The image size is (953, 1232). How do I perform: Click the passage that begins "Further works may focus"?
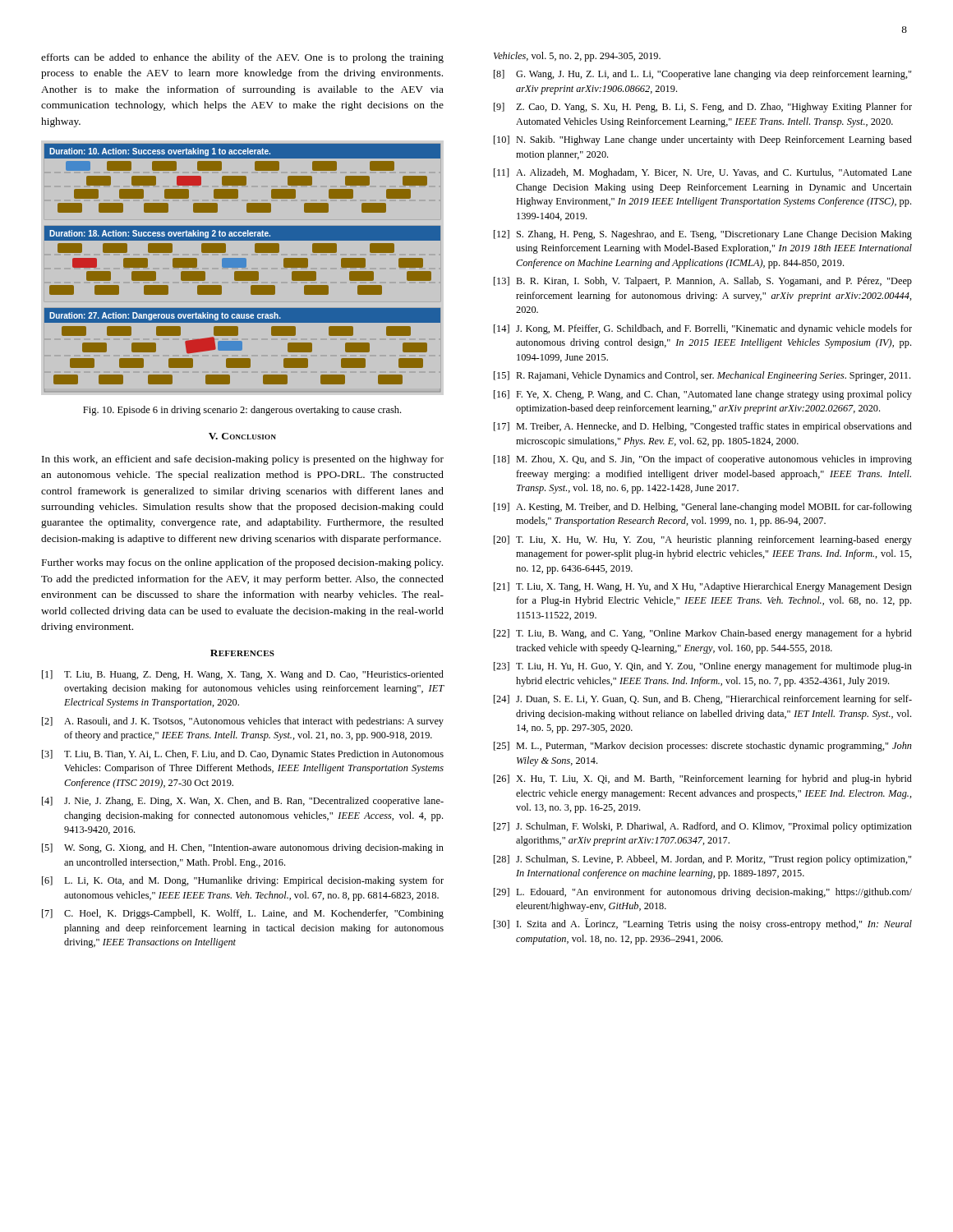(242, 594)
